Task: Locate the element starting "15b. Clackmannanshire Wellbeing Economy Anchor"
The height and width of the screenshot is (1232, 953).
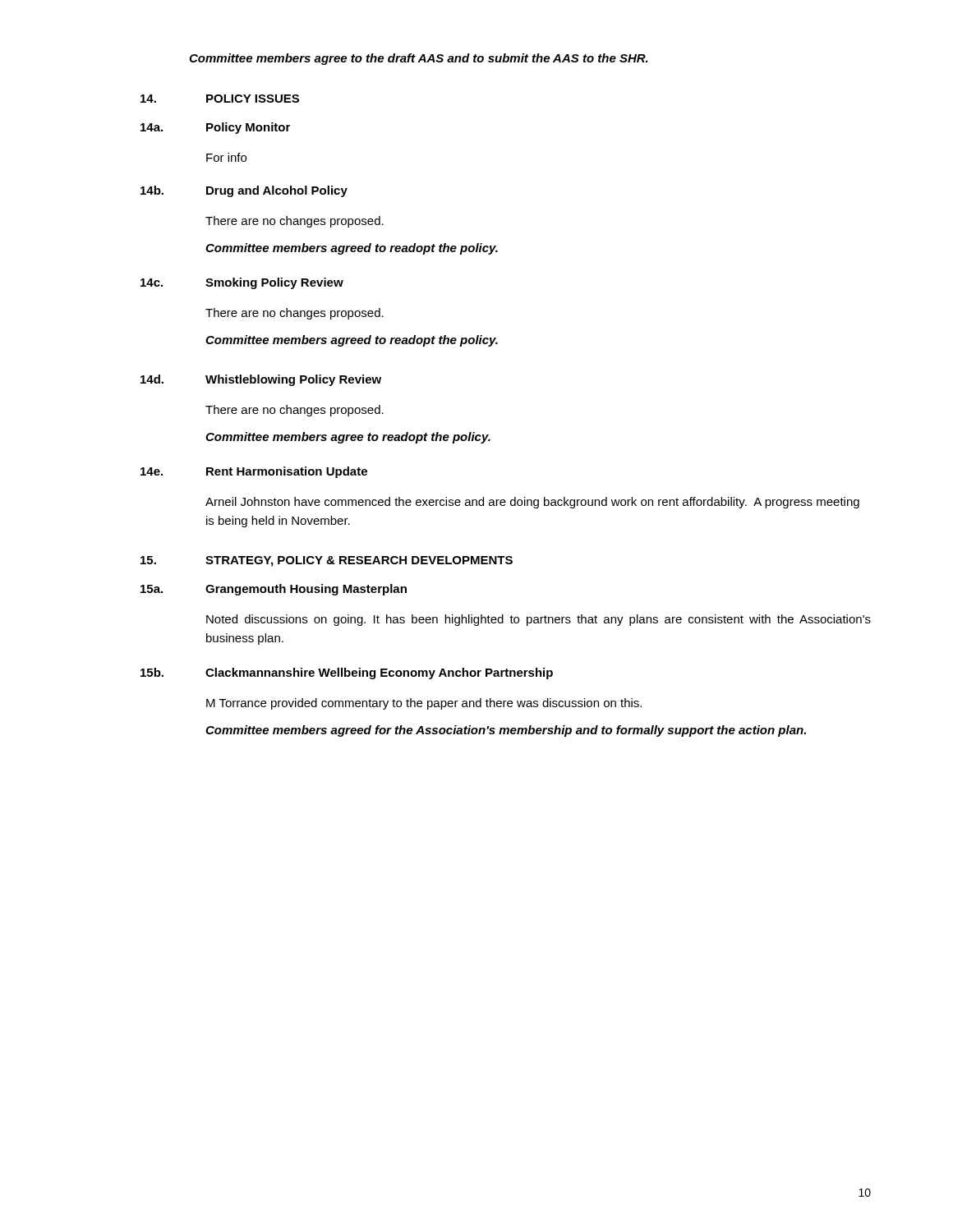Action: [x=505, y=672]
